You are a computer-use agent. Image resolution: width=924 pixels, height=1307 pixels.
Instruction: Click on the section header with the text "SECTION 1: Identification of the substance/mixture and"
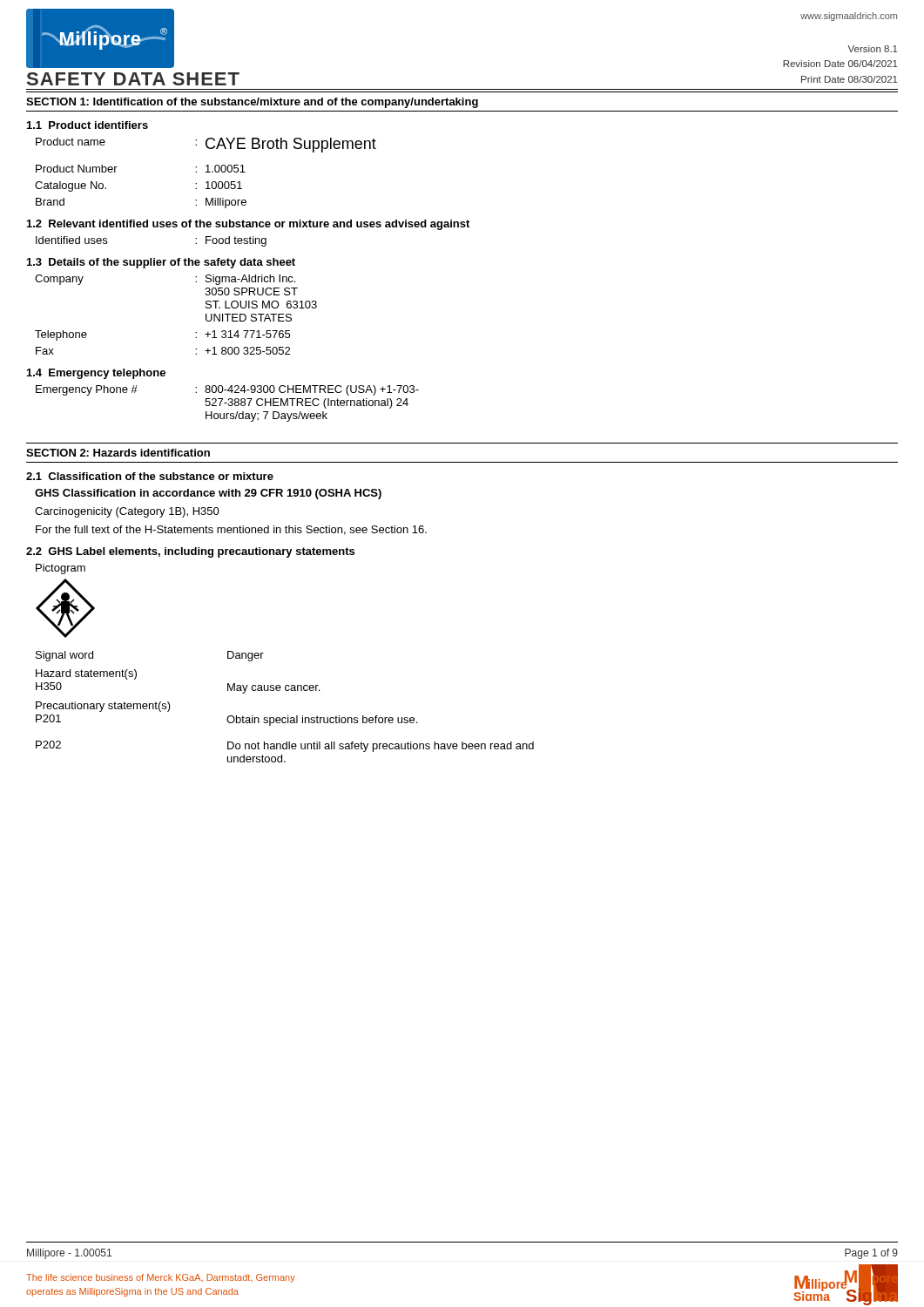tap(252, 102)
